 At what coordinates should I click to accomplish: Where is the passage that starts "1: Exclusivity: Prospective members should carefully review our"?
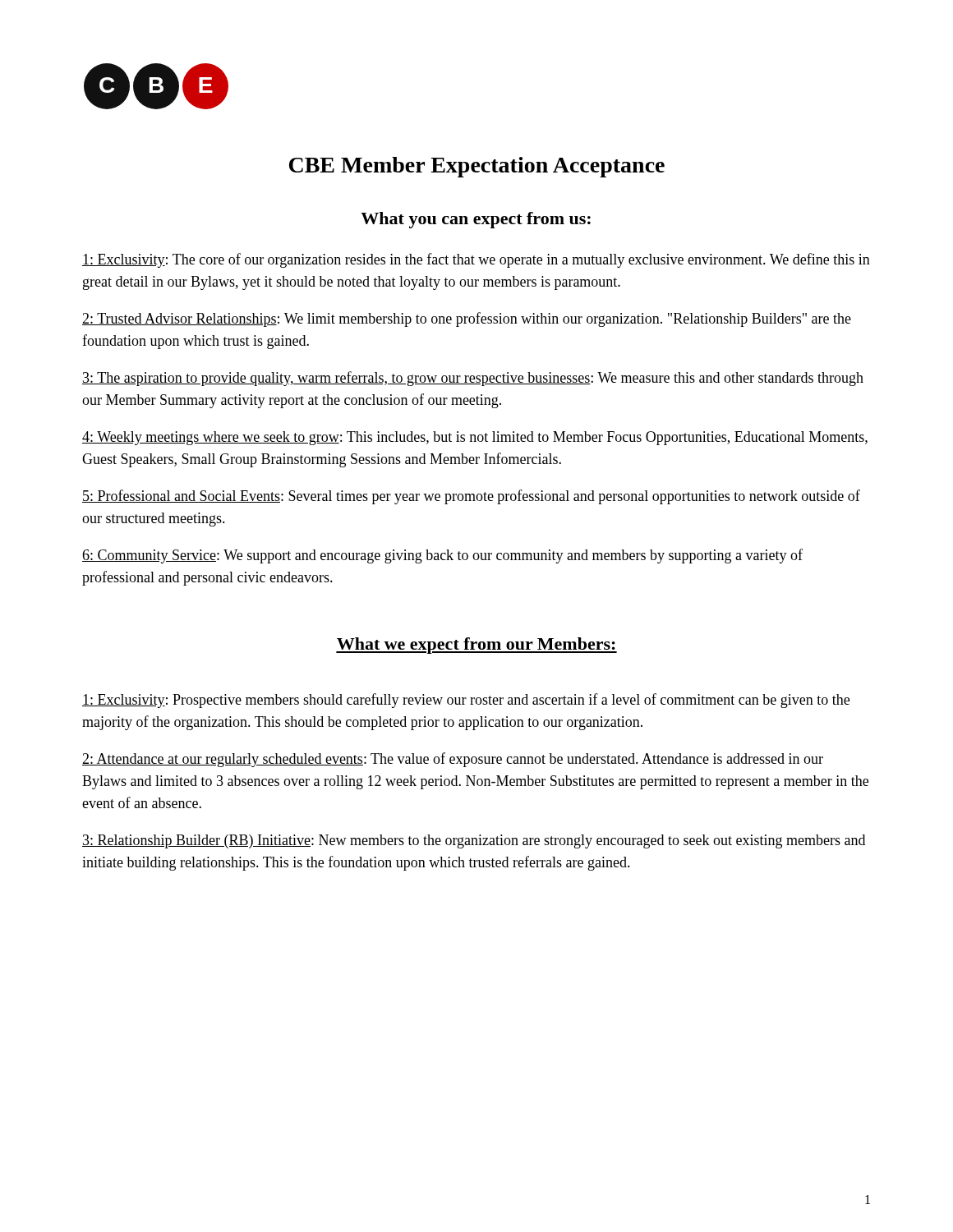point(466,711)
